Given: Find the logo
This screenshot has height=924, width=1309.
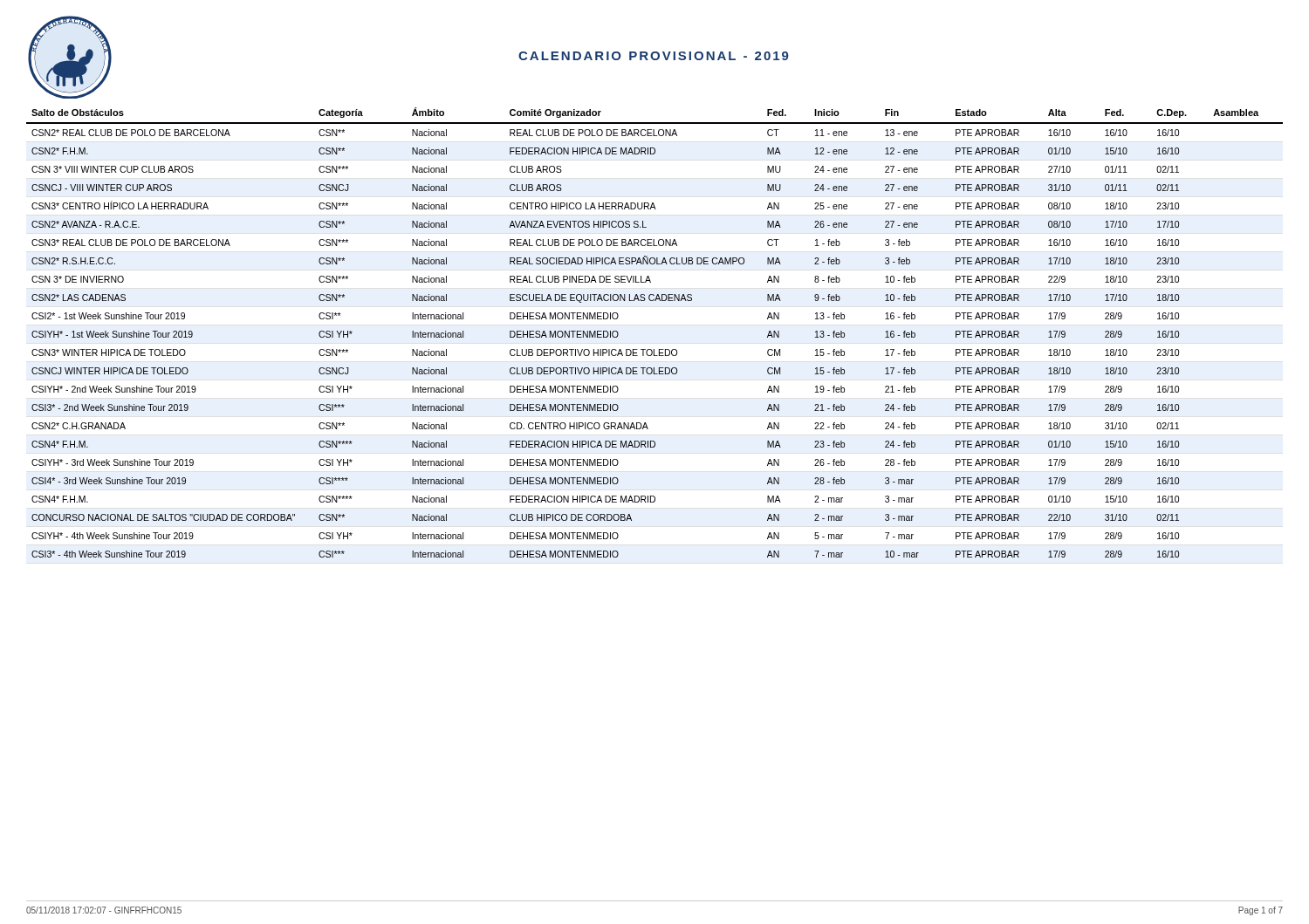Looking at the screenshot, I should (70, 58).
